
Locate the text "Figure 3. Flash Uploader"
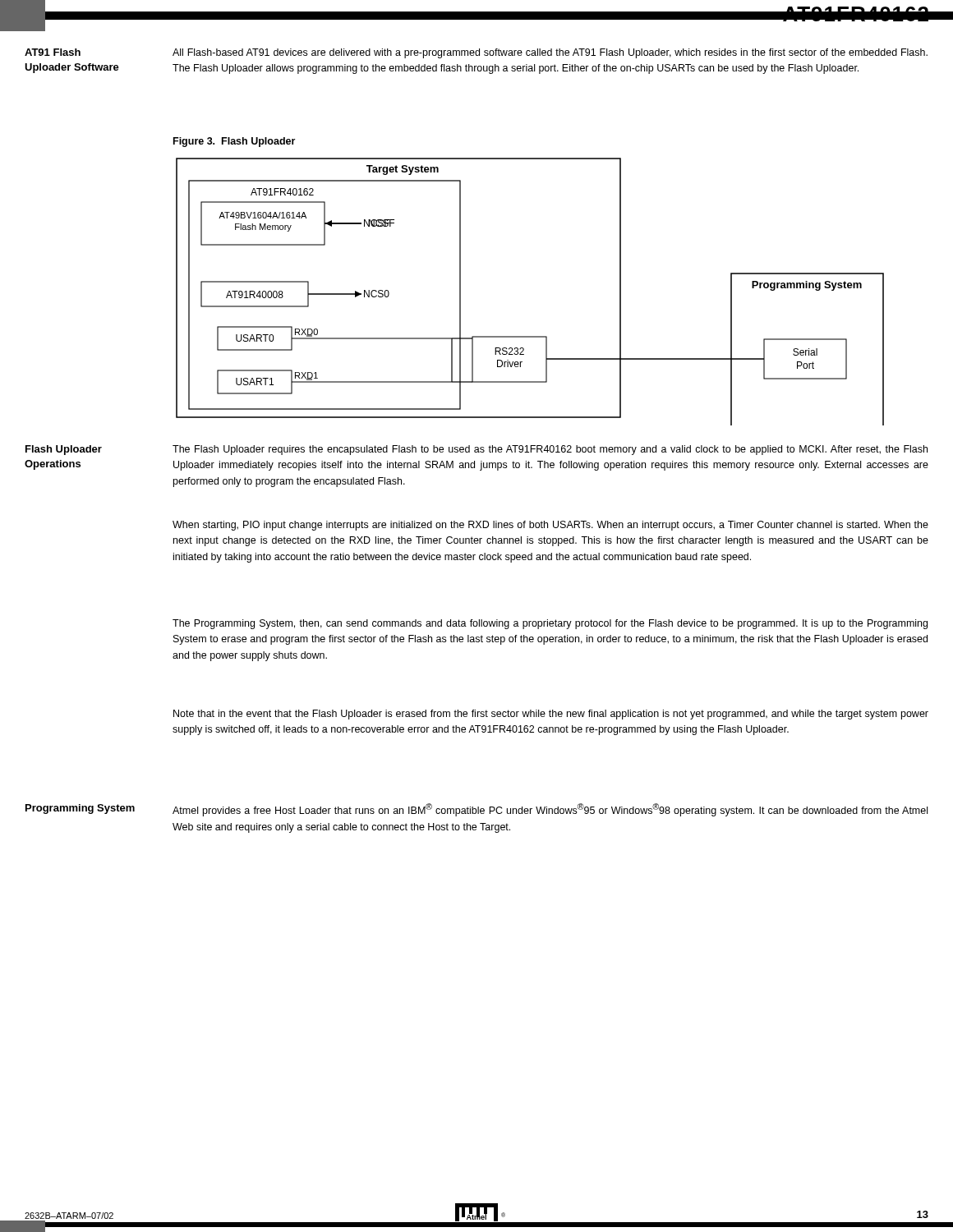[x=234, y=141]
